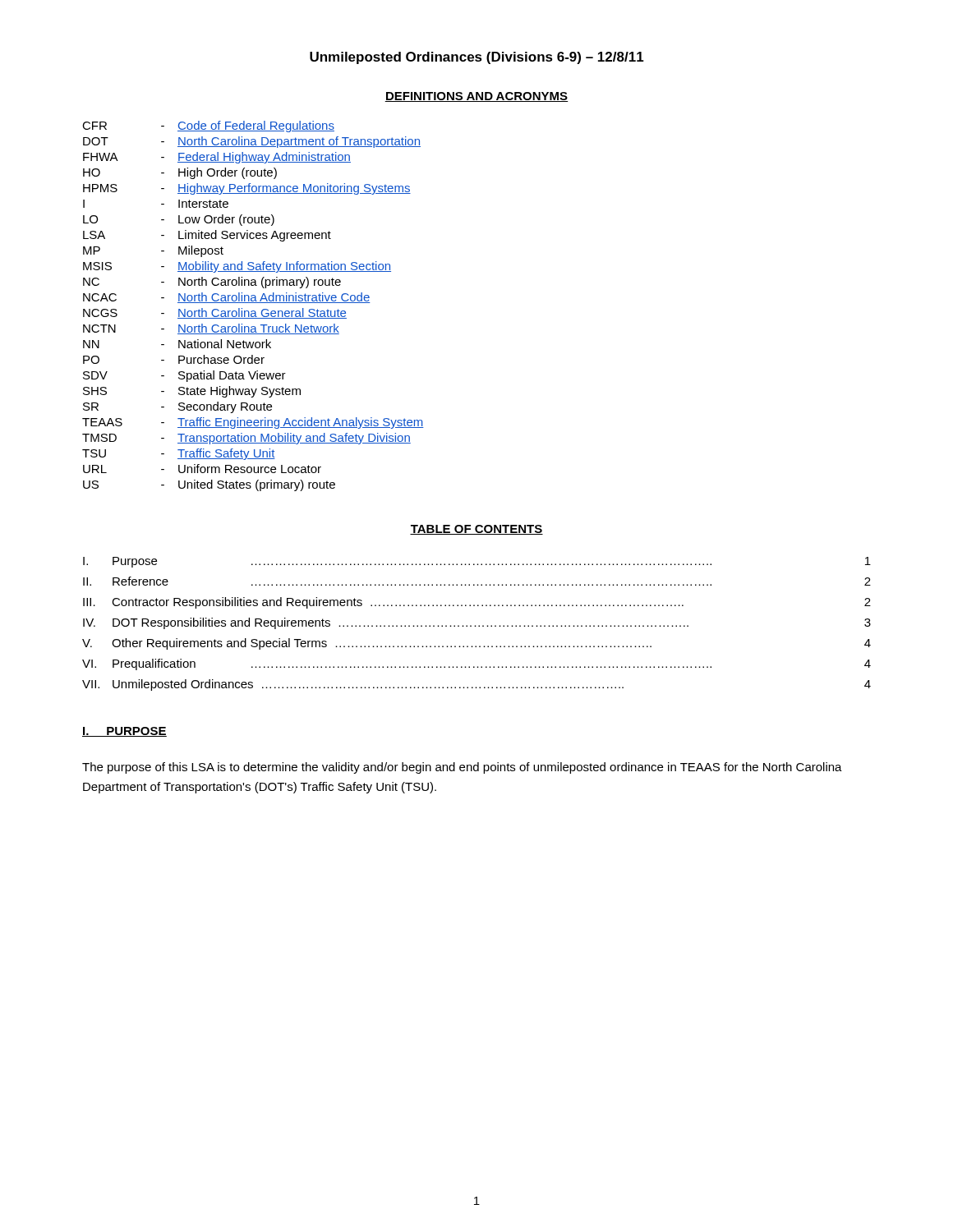Click on the table containing "United States (primary) route"

pos(476,305)
